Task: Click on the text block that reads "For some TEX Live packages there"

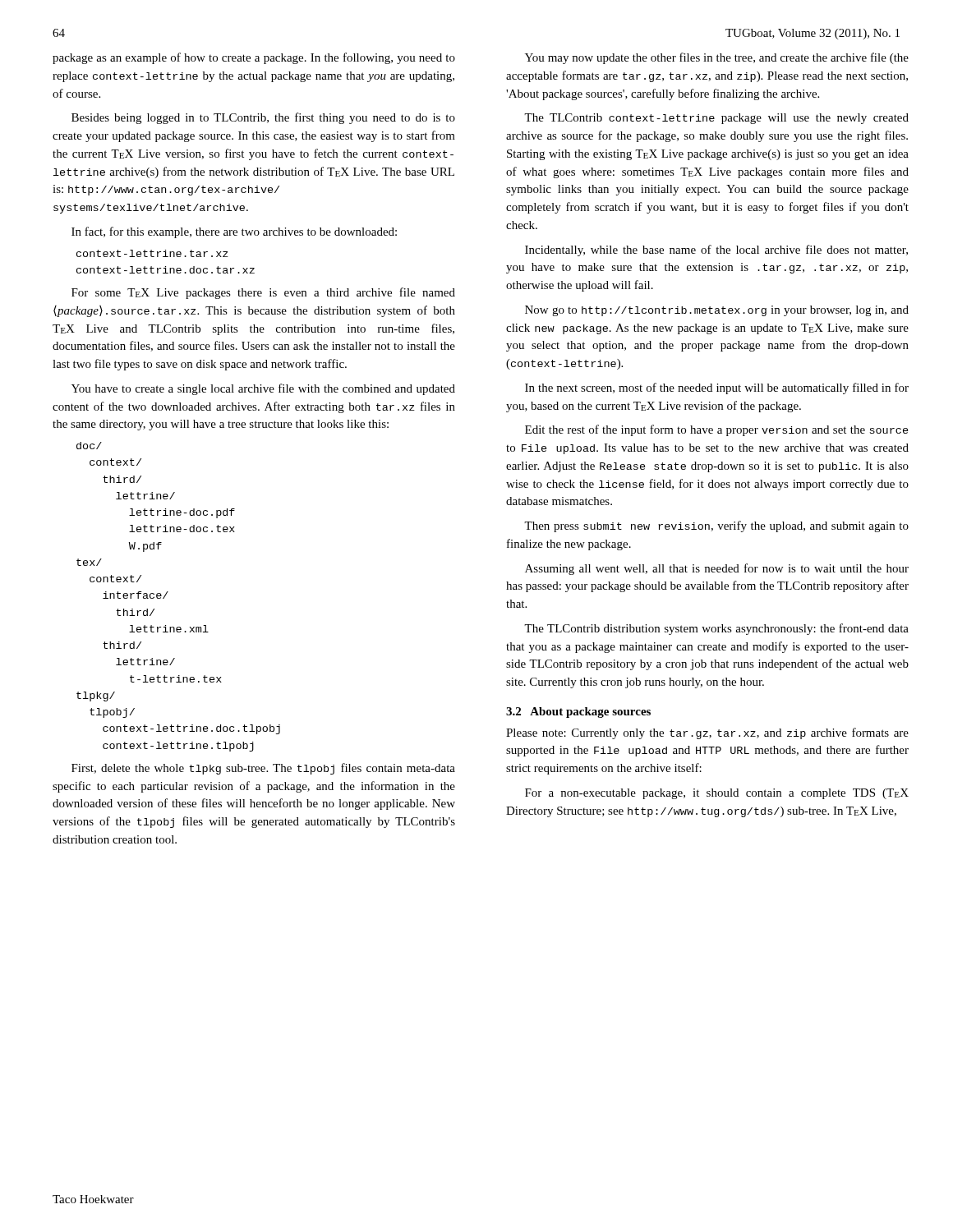Action: click(x=254, y=329)
